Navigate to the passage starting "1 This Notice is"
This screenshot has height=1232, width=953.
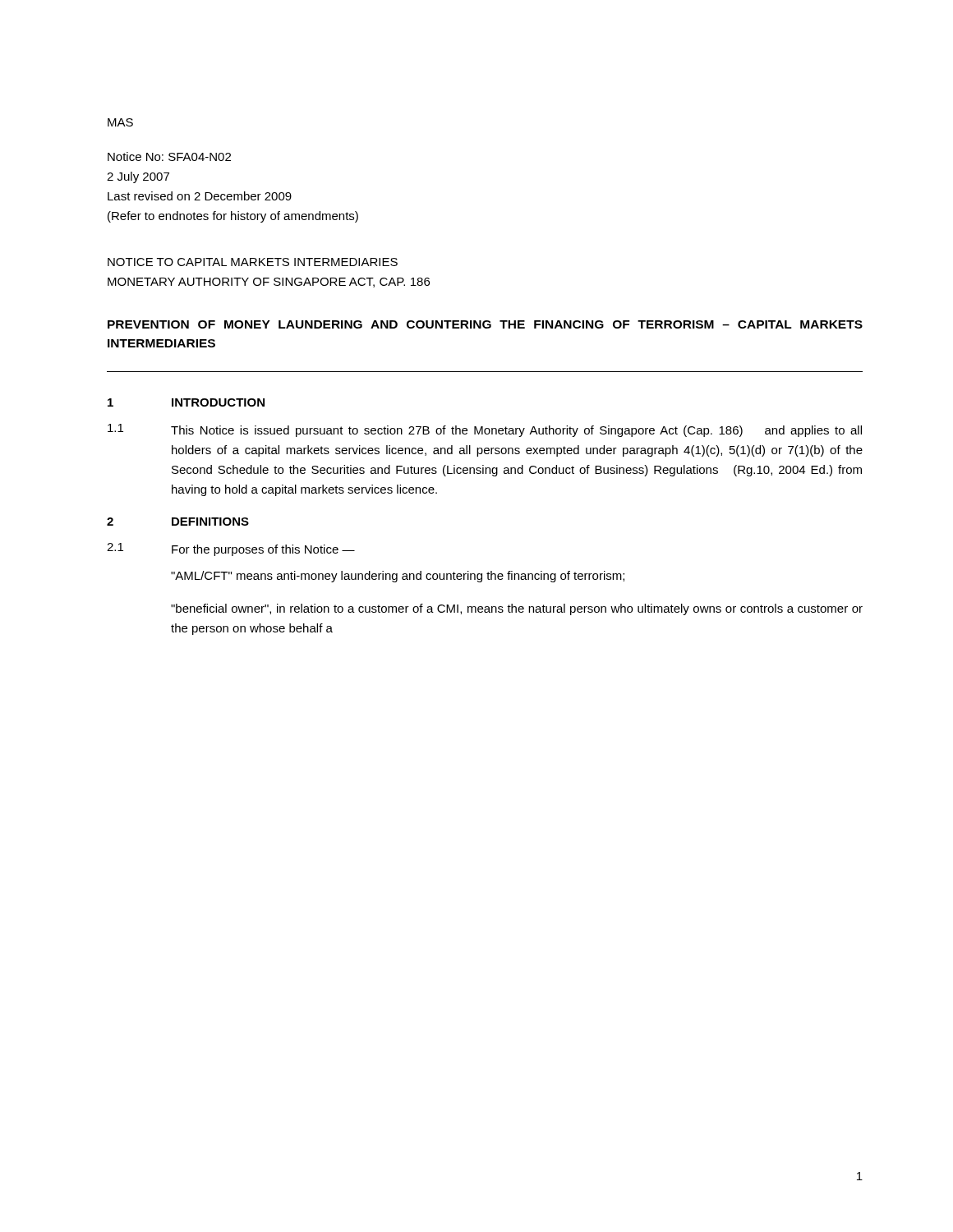click(485, 460)
